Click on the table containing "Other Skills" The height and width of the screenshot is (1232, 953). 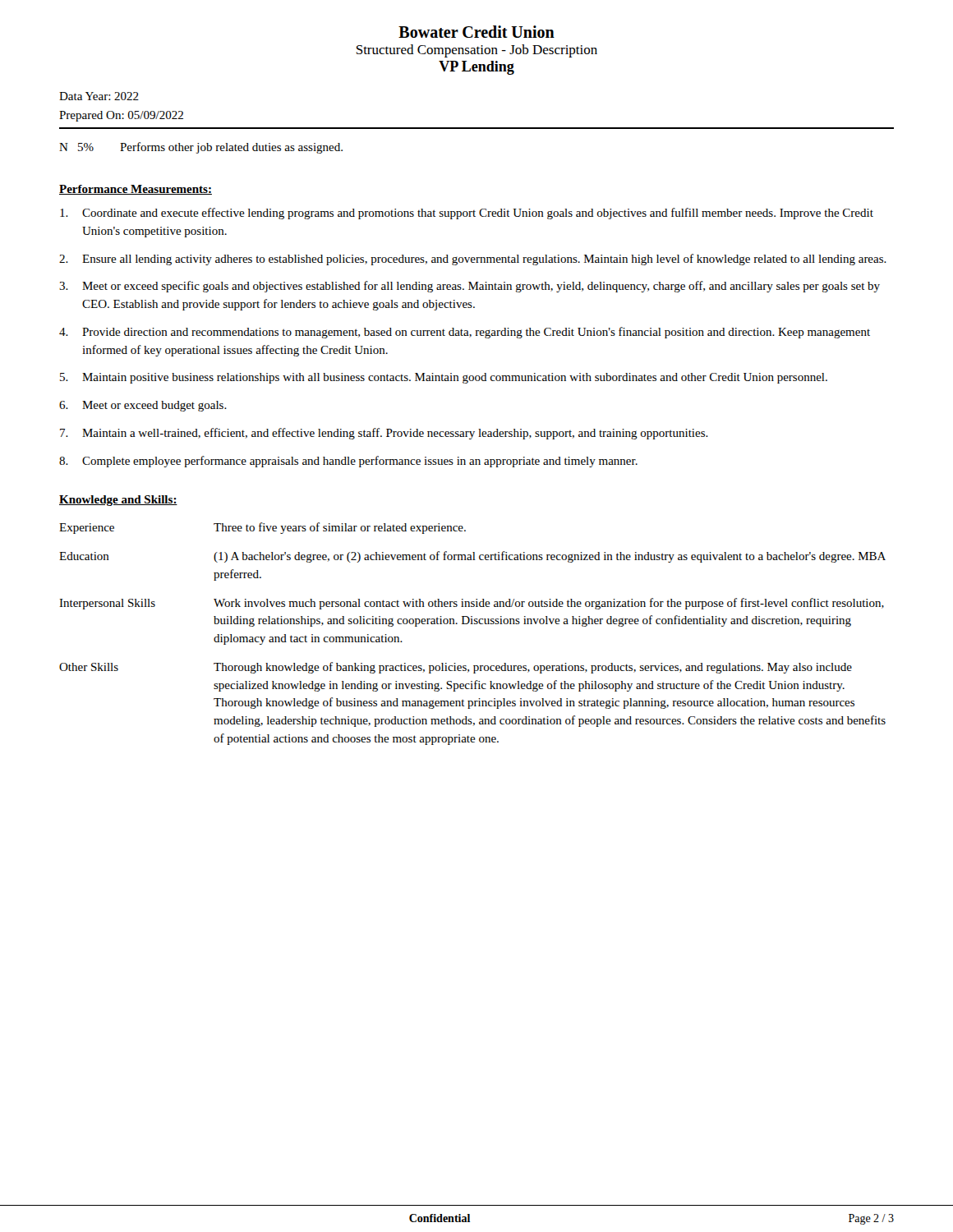(x=476, y=635)
